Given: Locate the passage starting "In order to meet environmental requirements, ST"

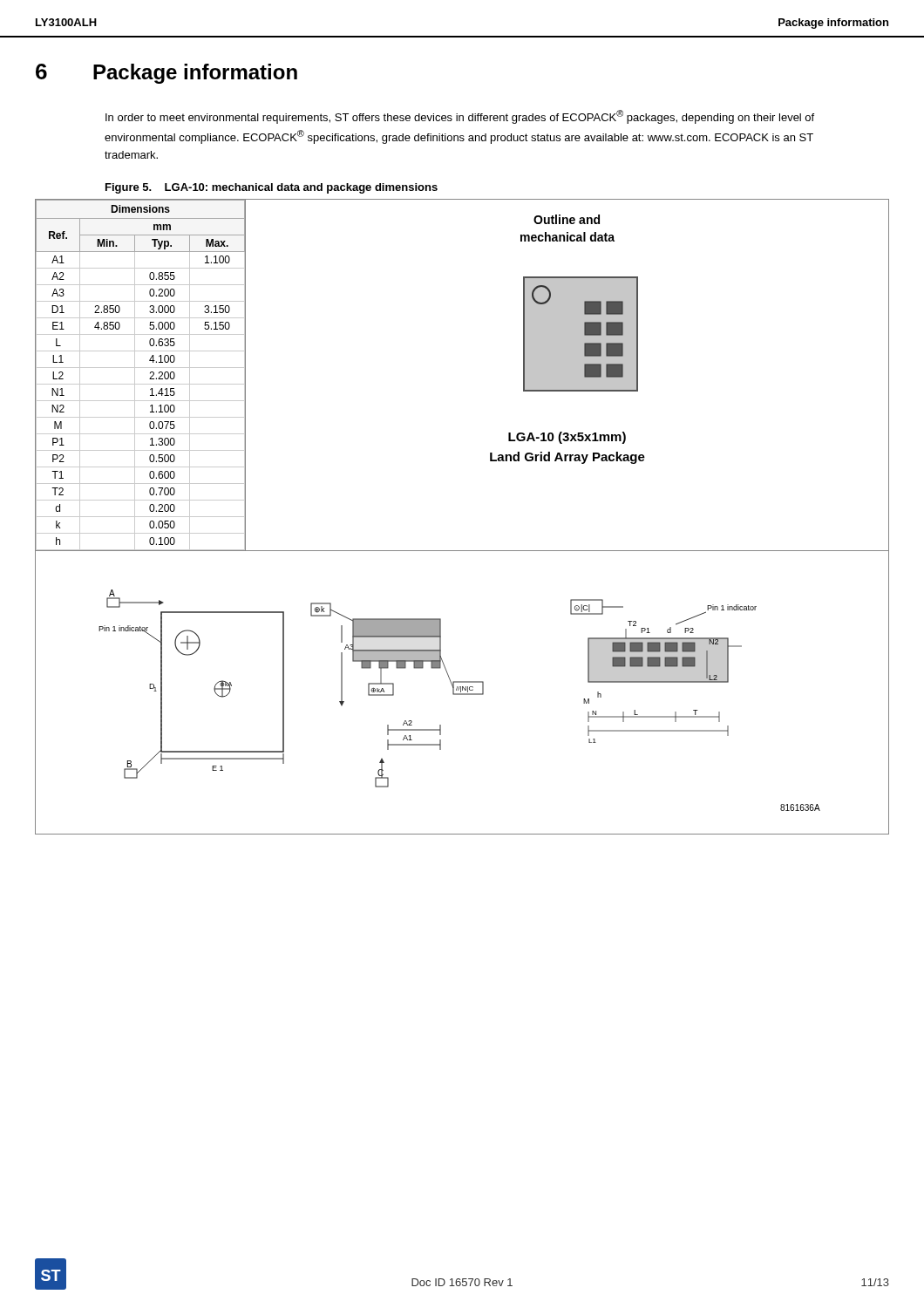Looking at the screenshot, I should (x=459, y=135).
